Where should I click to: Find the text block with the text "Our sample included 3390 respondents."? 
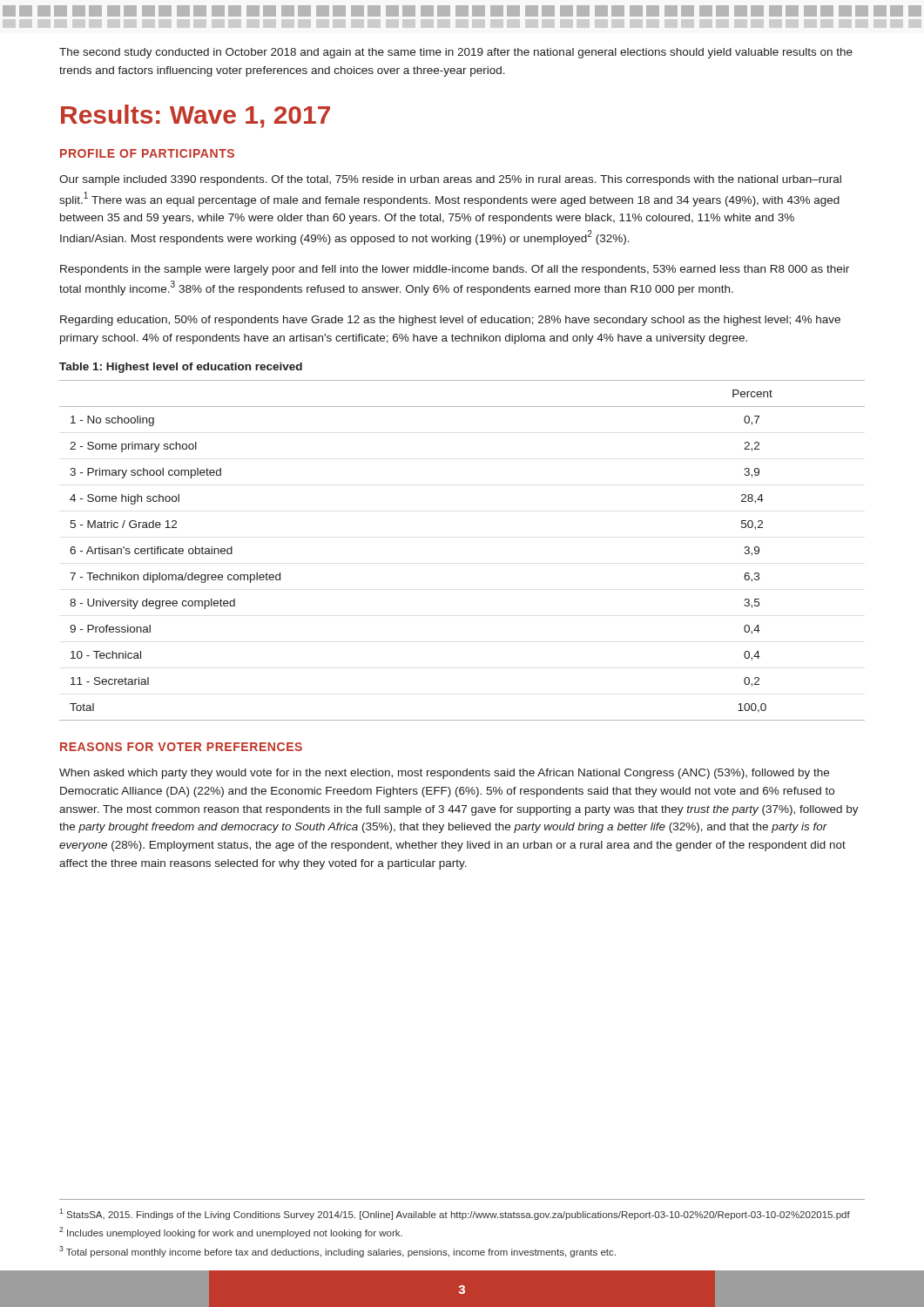tap(451, 208)
